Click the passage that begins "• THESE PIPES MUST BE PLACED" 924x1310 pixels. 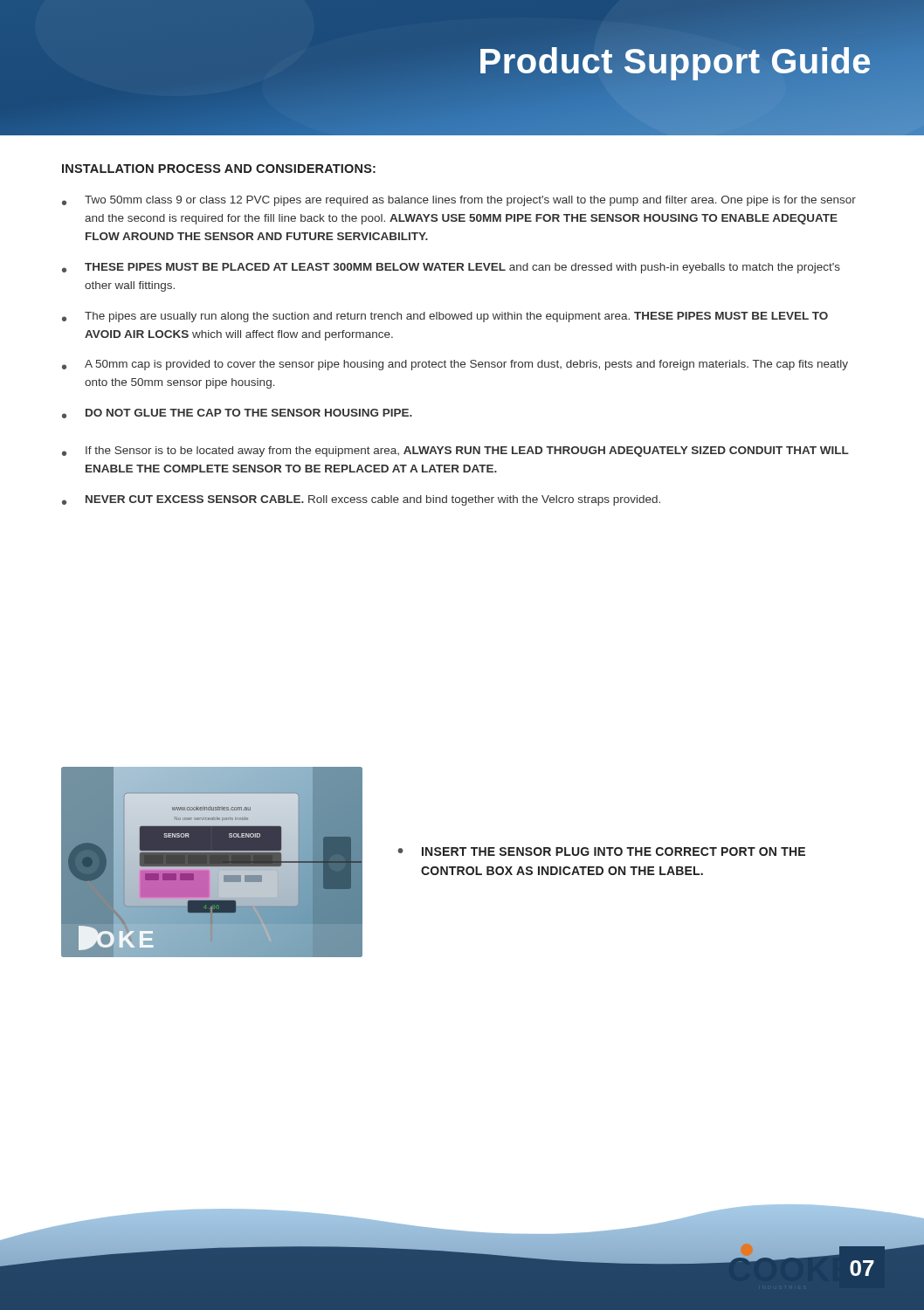click(462, 277)
